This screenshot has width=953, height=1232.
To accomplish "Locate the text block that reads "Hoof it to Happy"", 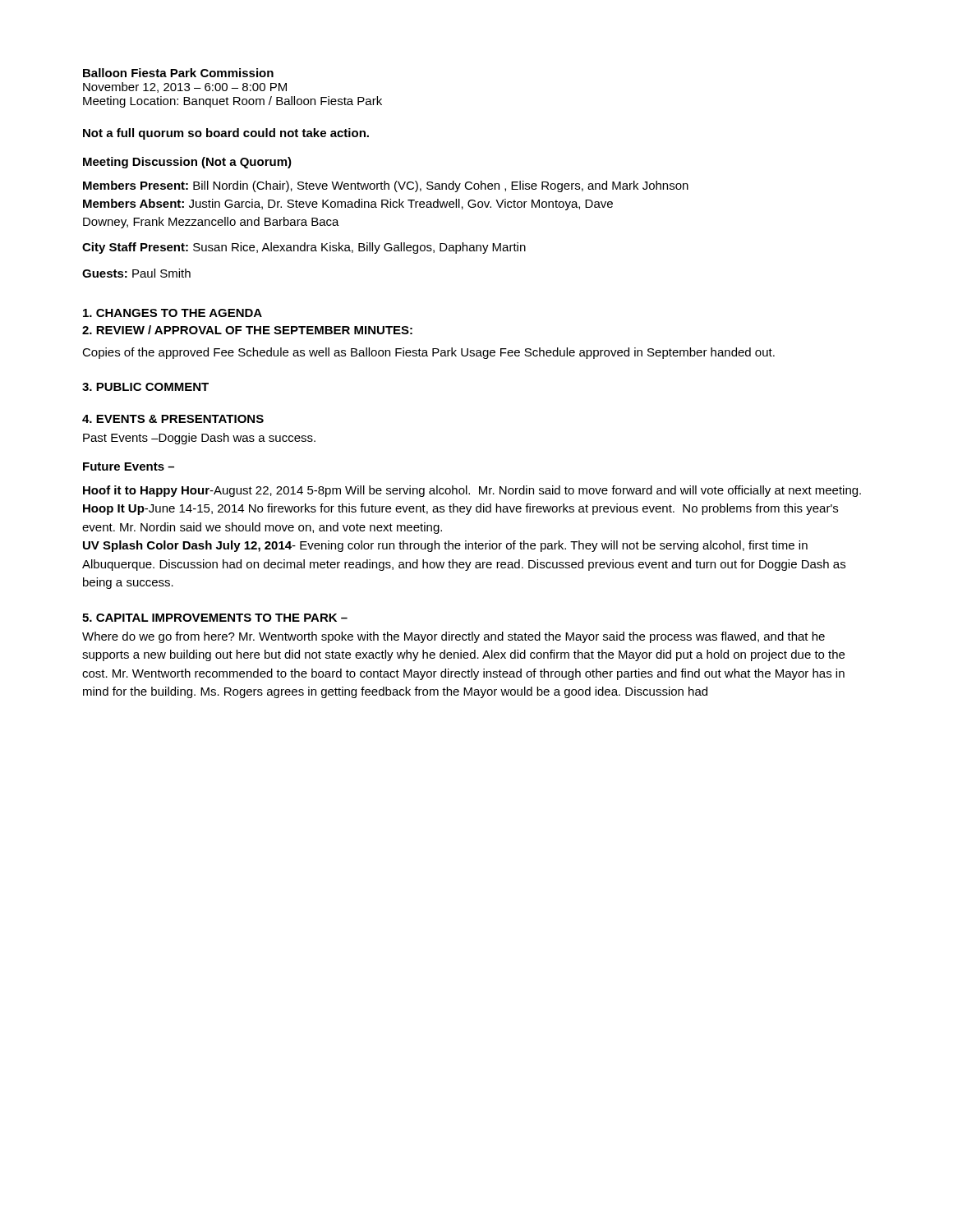I will point(472,536).
